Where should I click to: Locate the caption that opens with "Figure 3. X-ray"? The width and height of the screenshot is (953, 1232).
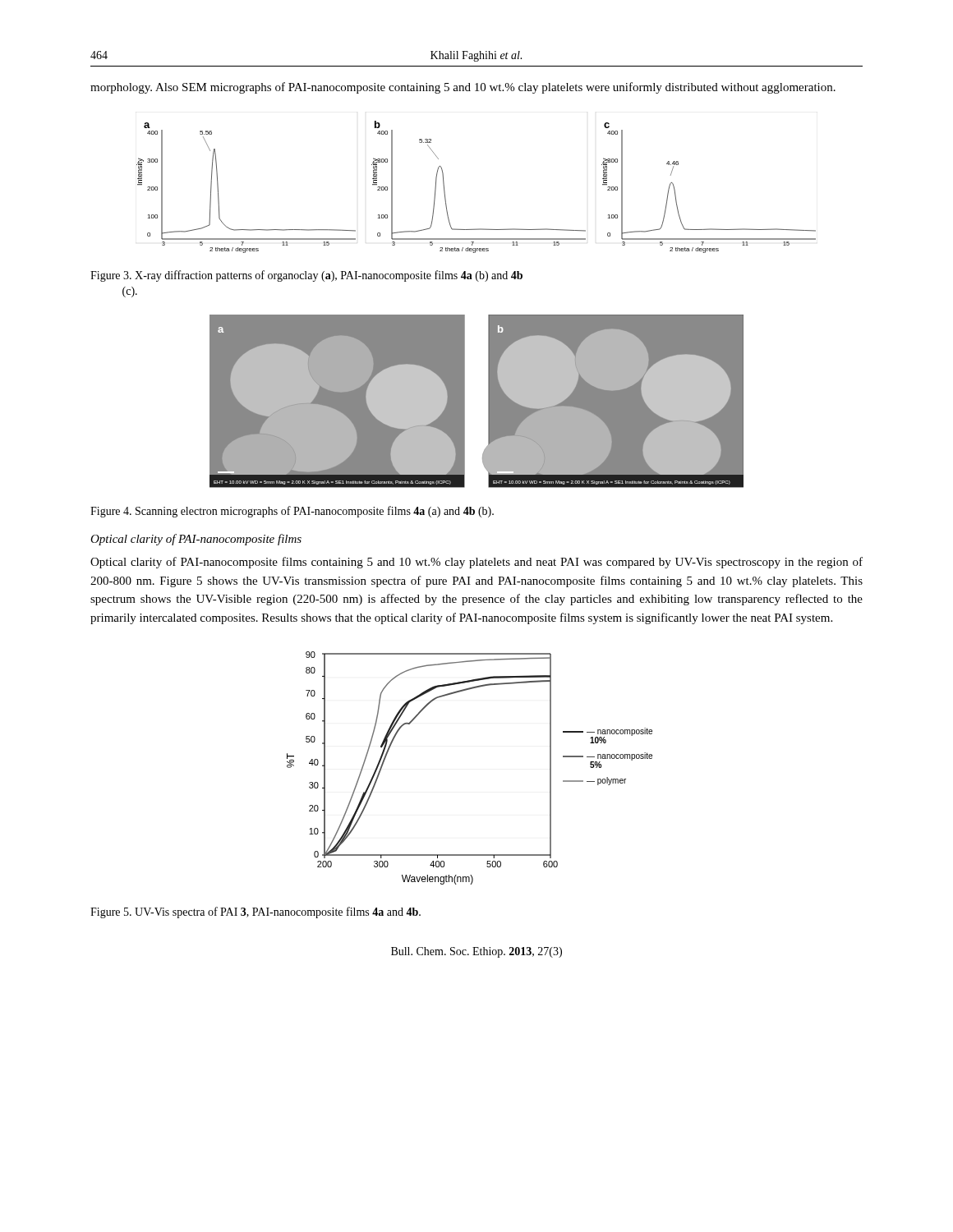click(x=307, y=283)
